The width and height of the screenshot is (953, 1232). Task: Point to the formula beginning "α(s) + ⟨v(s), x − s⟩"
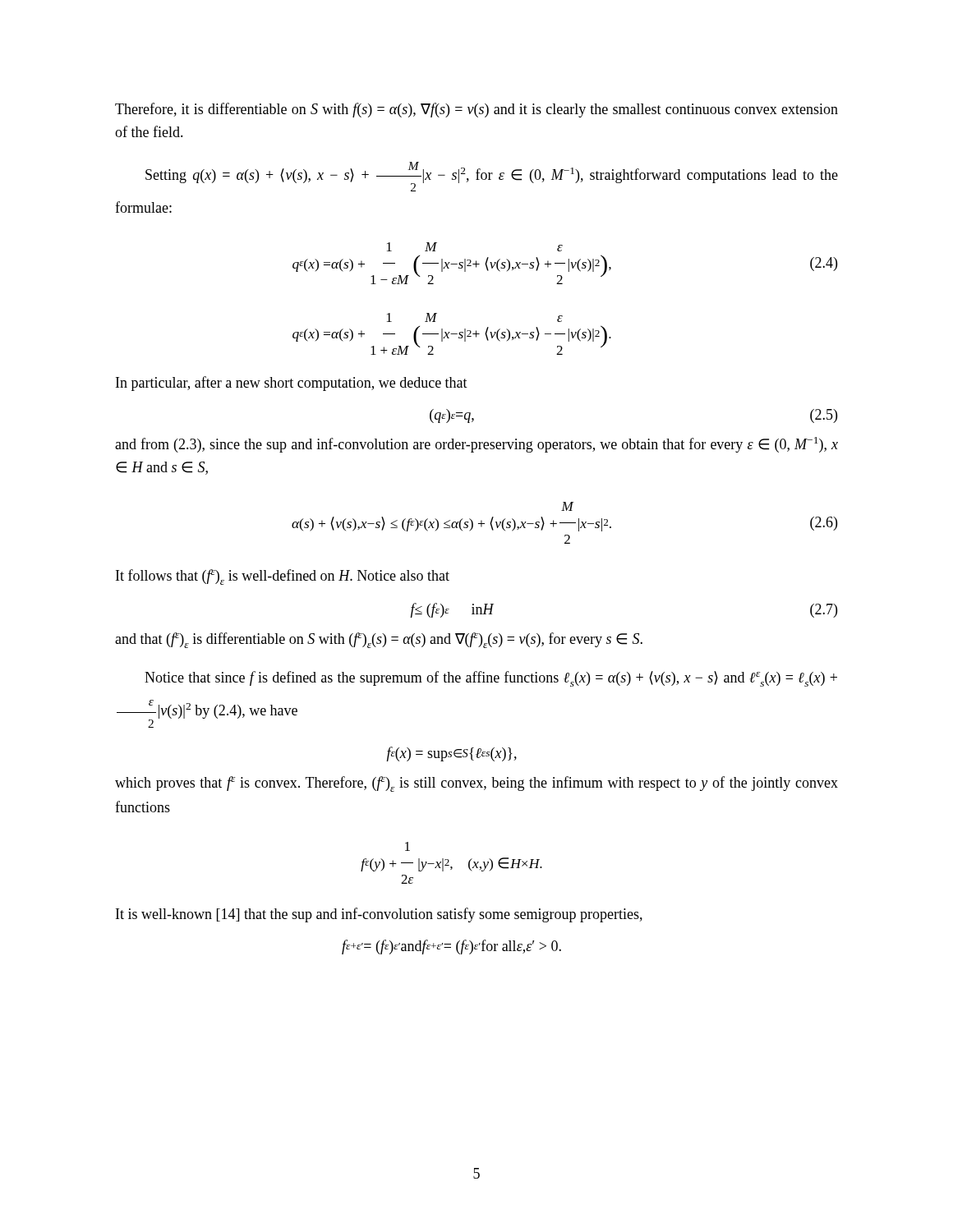click(476, 523)
